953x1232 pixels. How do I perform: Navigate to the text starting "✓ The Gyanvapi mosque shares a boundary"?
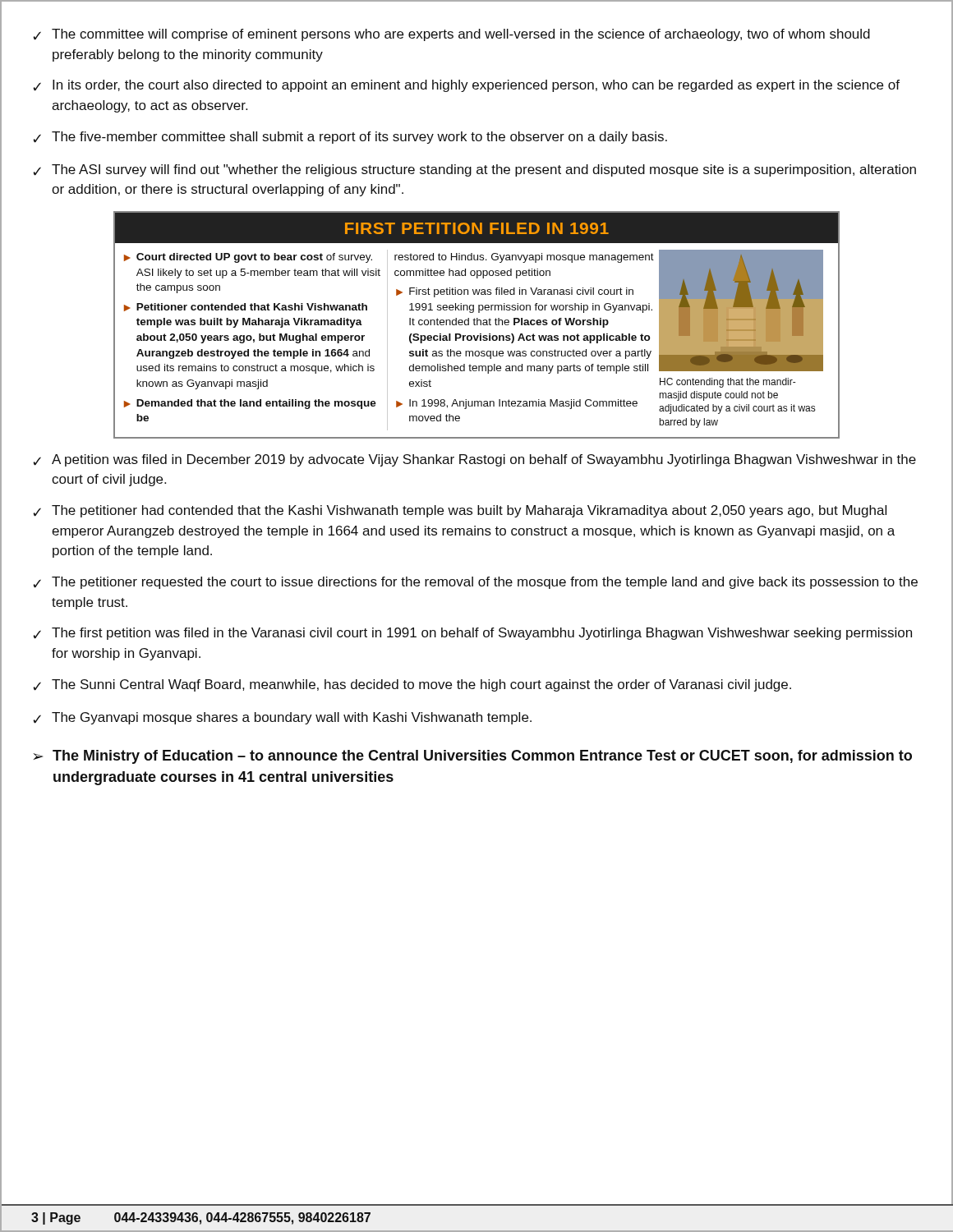(x=476, y=719)
